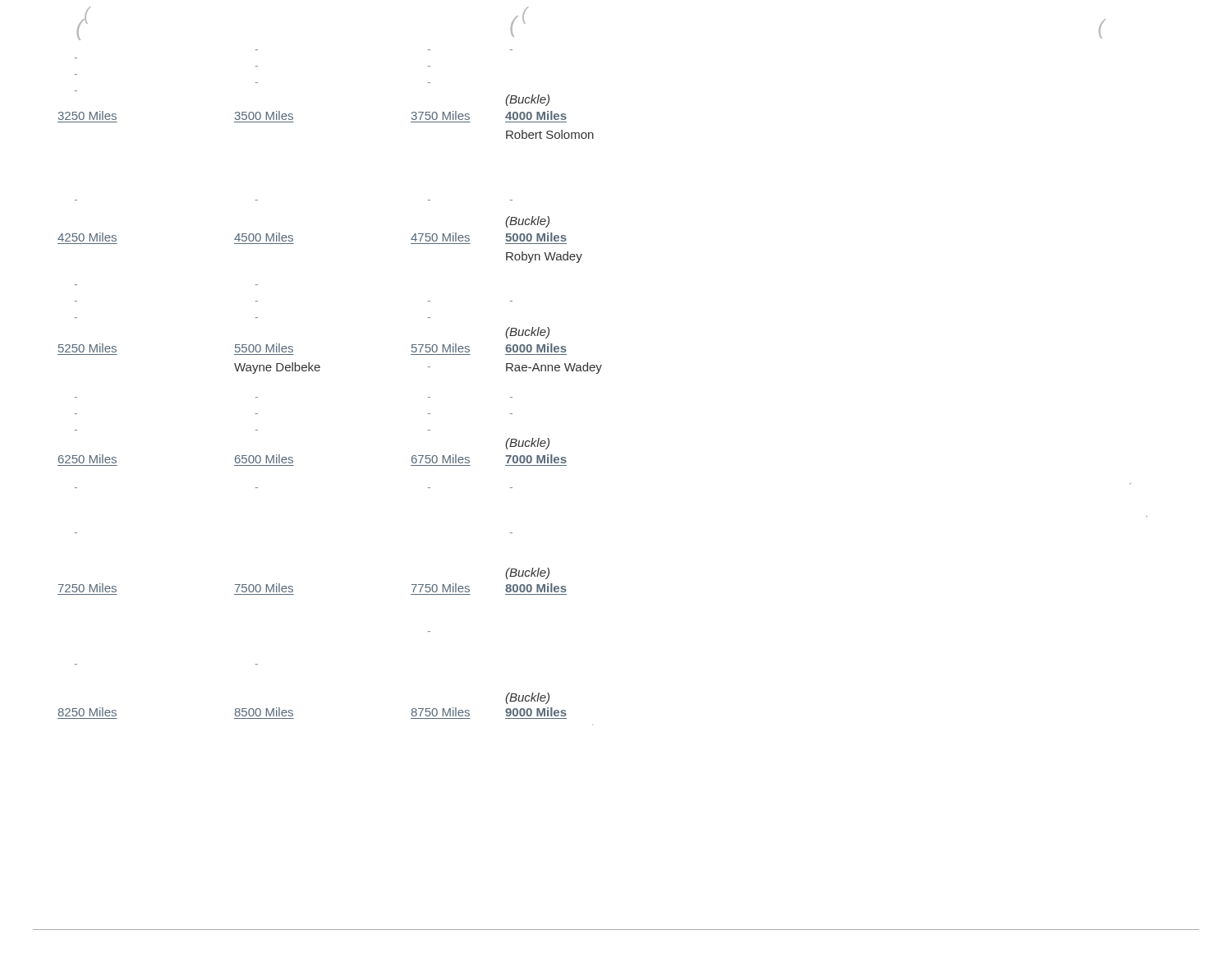Select the passage starting "8750 Miles"
The image size is (1232, 953).
click(x=440, y=712)
